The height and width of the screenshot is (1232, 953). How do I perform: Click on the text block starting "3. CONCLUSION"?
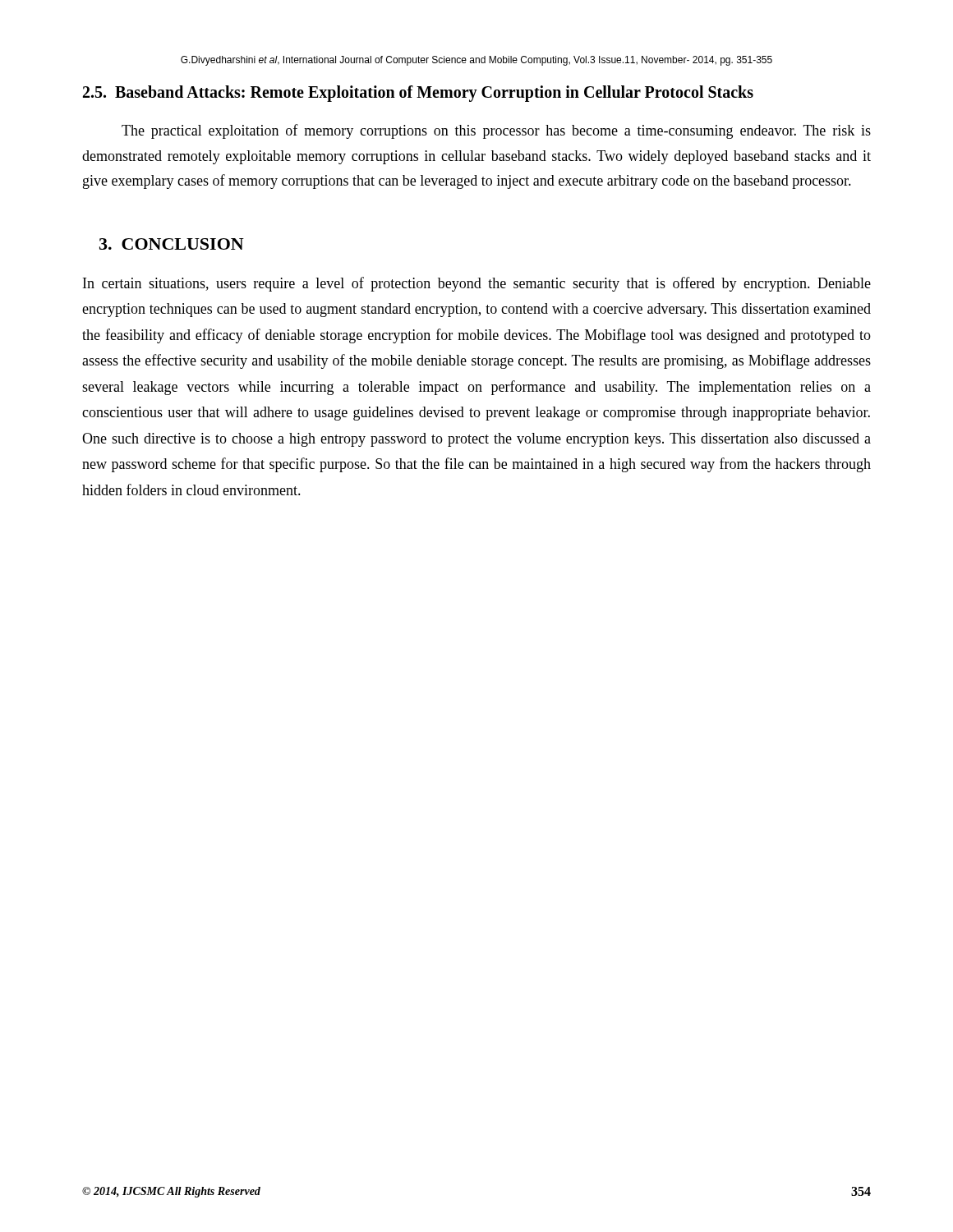pos(172,244)
